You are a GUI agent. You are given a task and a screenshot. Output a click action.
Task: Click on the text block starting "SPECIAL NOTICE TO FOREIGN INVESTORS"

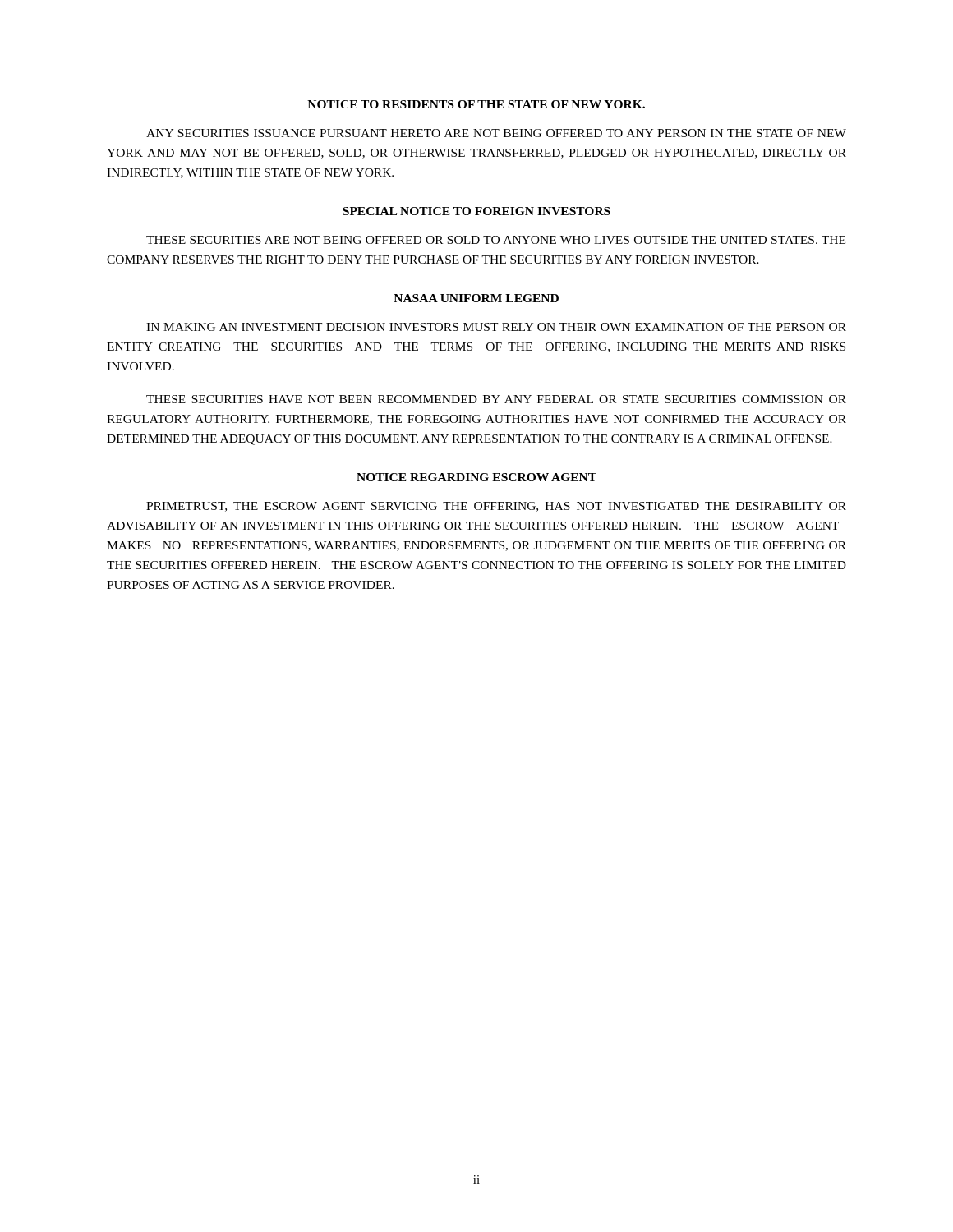tap(476, 211)
